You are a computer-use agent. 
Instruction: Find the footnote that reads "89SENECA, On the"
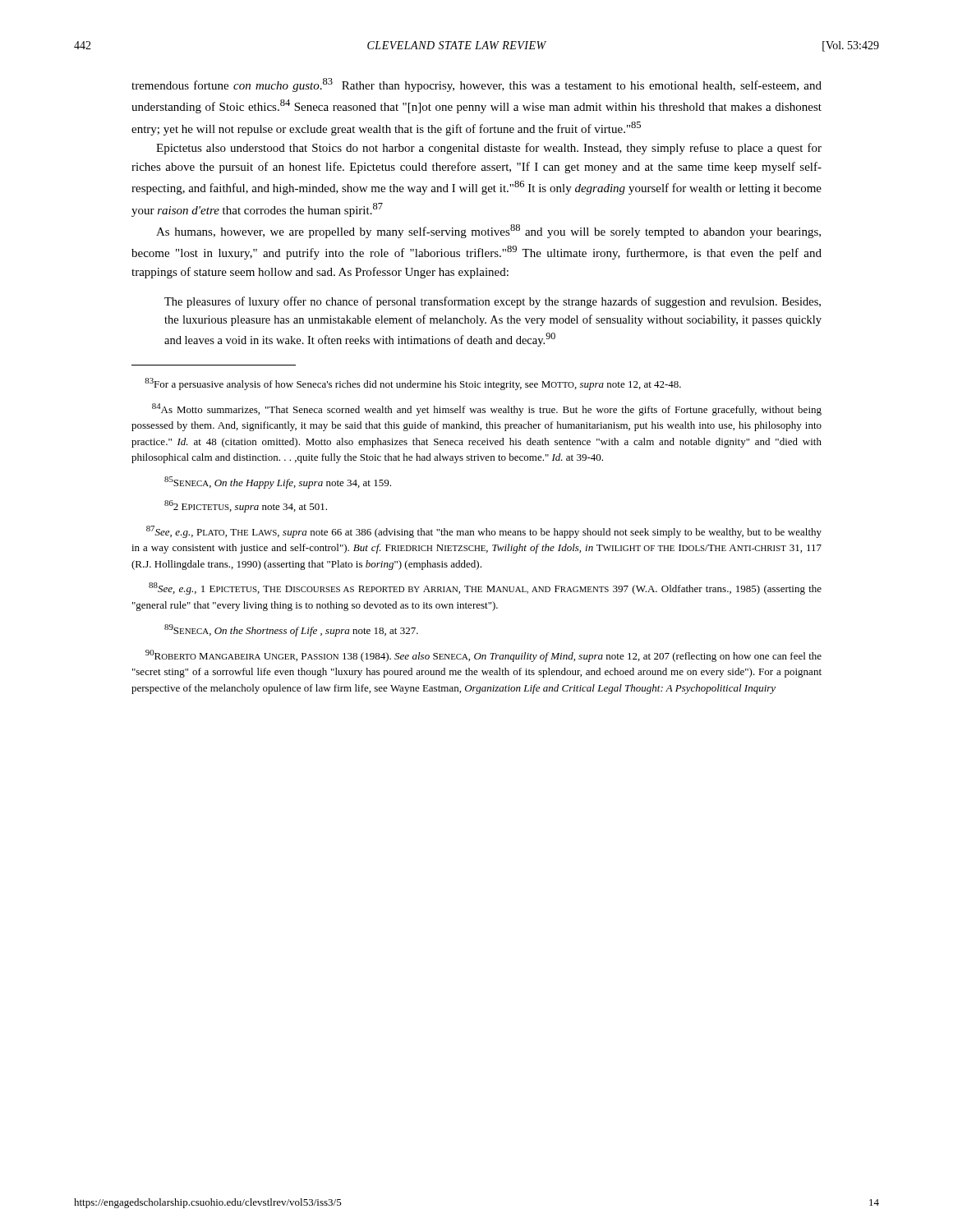pyautogui.click(x=291, y=630)
